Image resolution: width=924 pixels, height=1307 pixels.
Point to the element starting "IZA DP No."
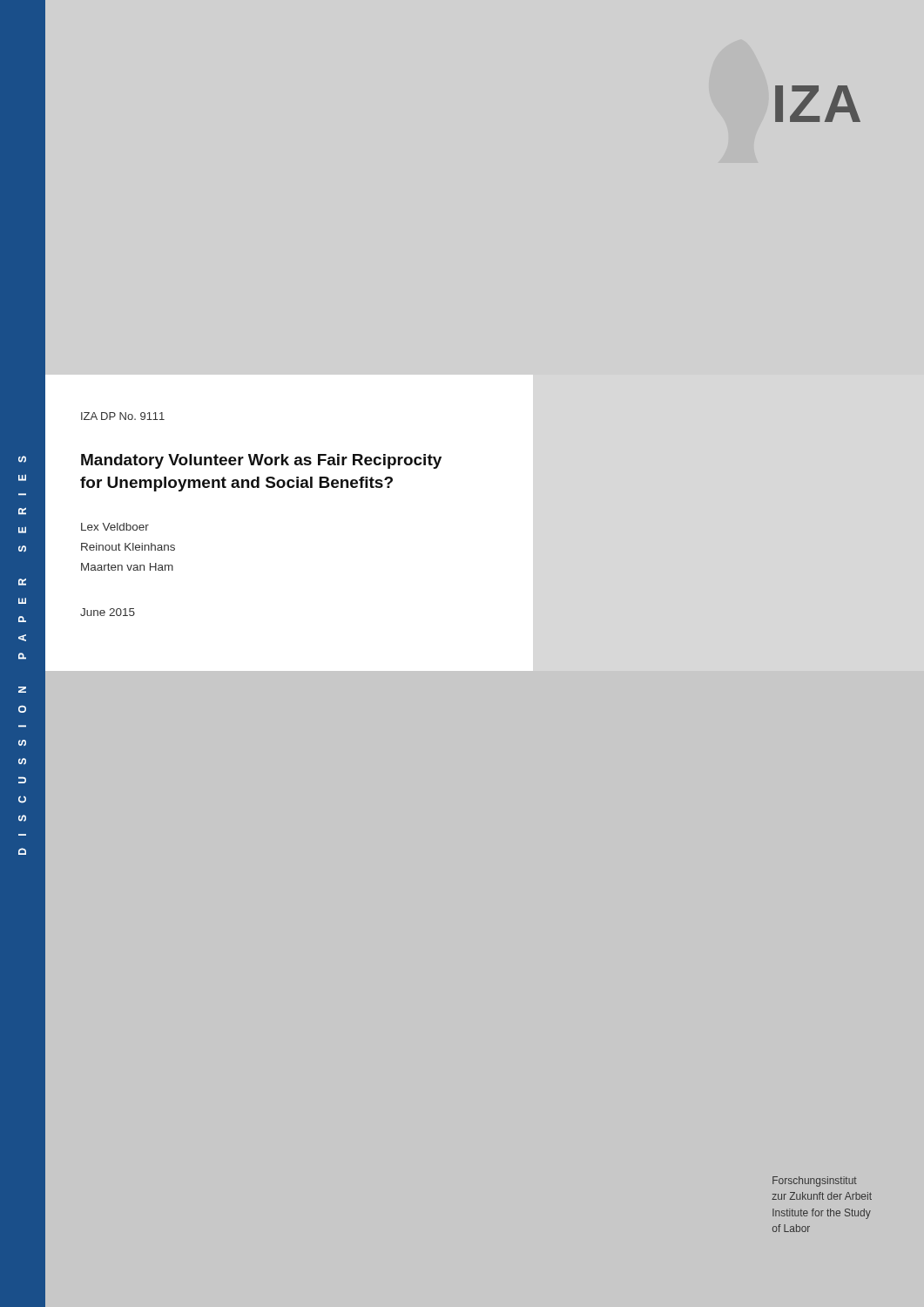[x=122, y=416]
